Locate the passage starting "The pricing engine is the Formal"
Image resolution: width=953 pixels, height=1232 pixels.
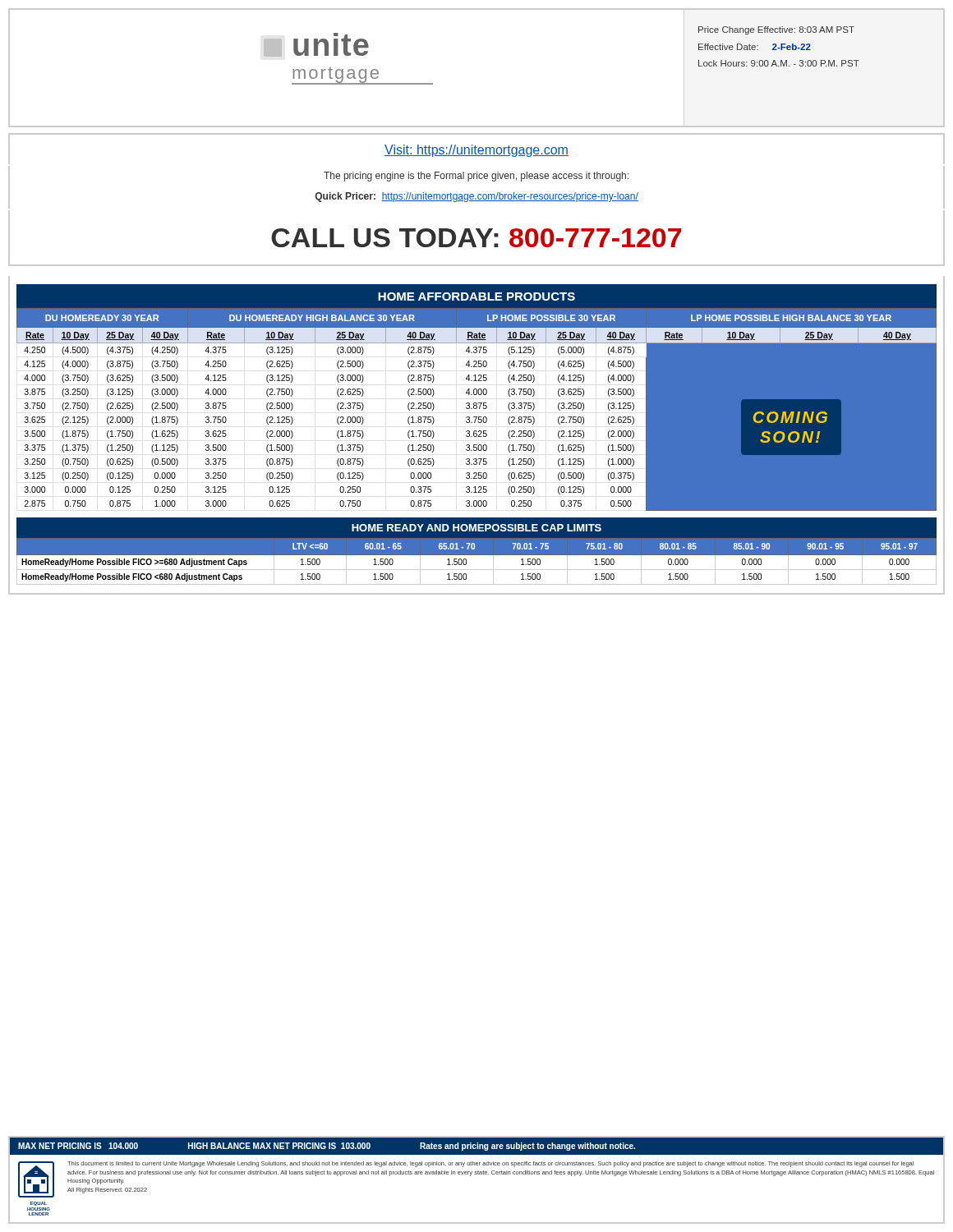click(x=476, y=176)
